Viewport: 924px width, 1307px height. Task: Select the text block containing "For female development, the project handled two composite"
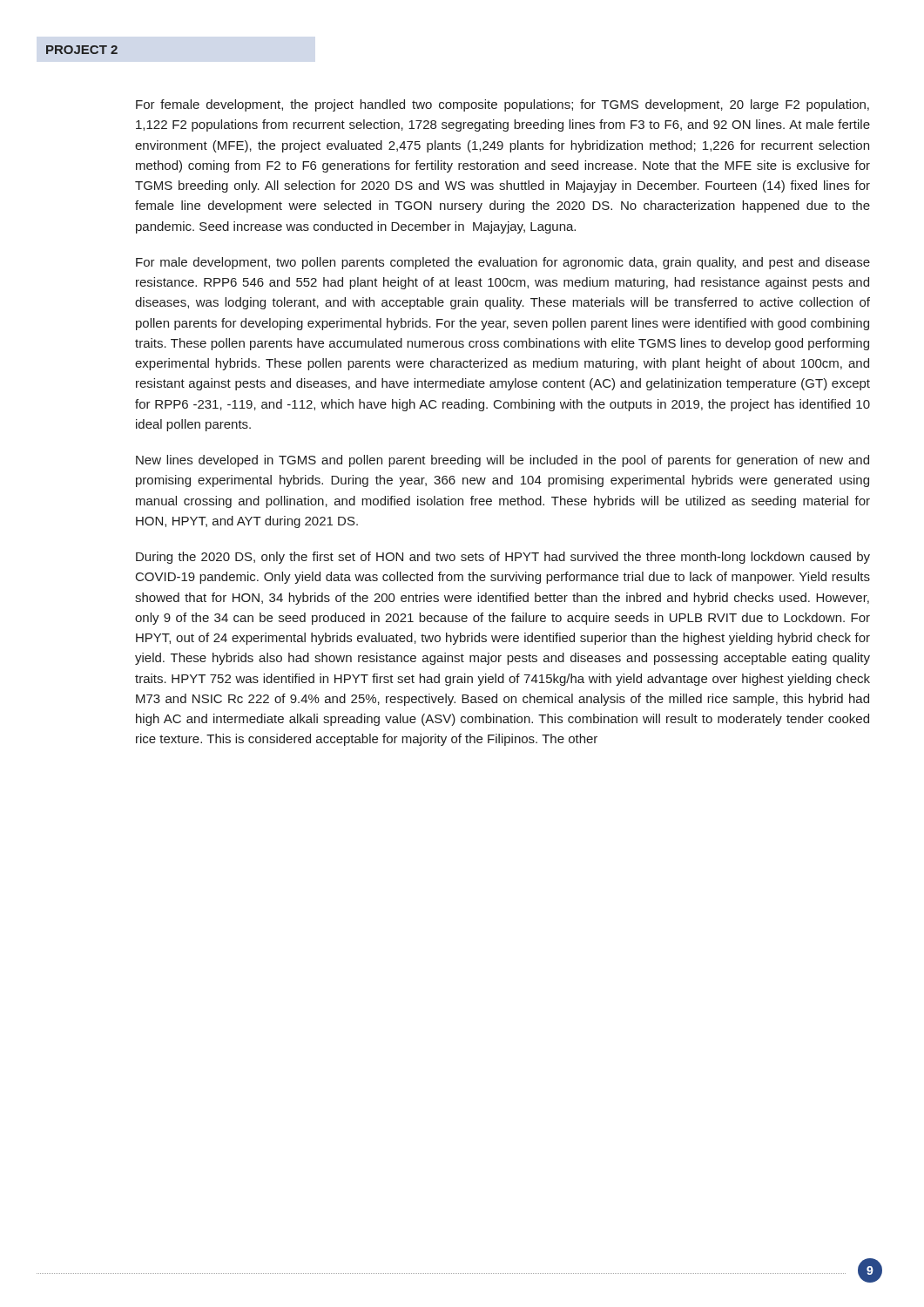tap(503, 165)
